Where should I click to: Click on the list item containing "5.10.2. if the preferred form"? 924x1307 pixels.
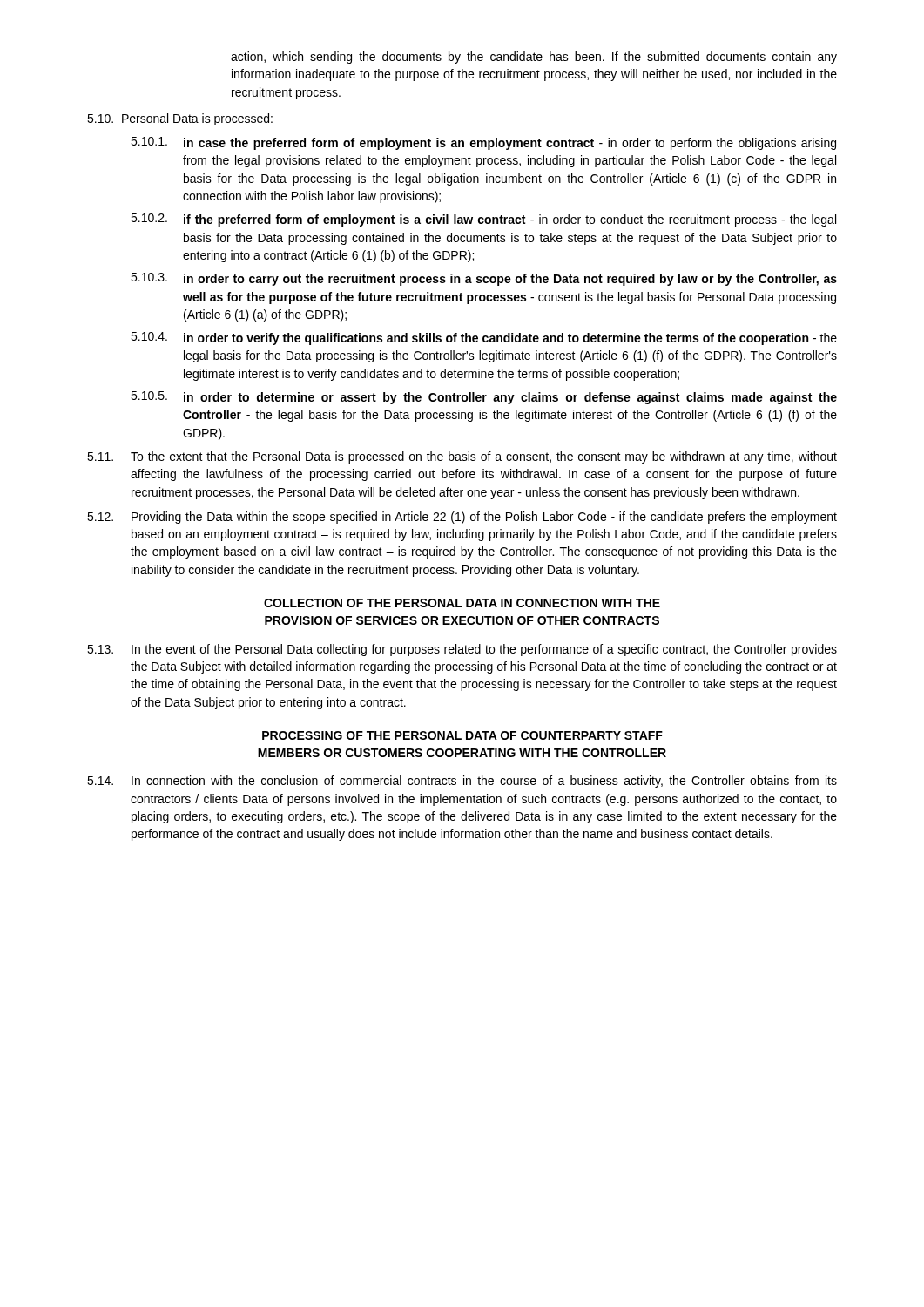484,238
